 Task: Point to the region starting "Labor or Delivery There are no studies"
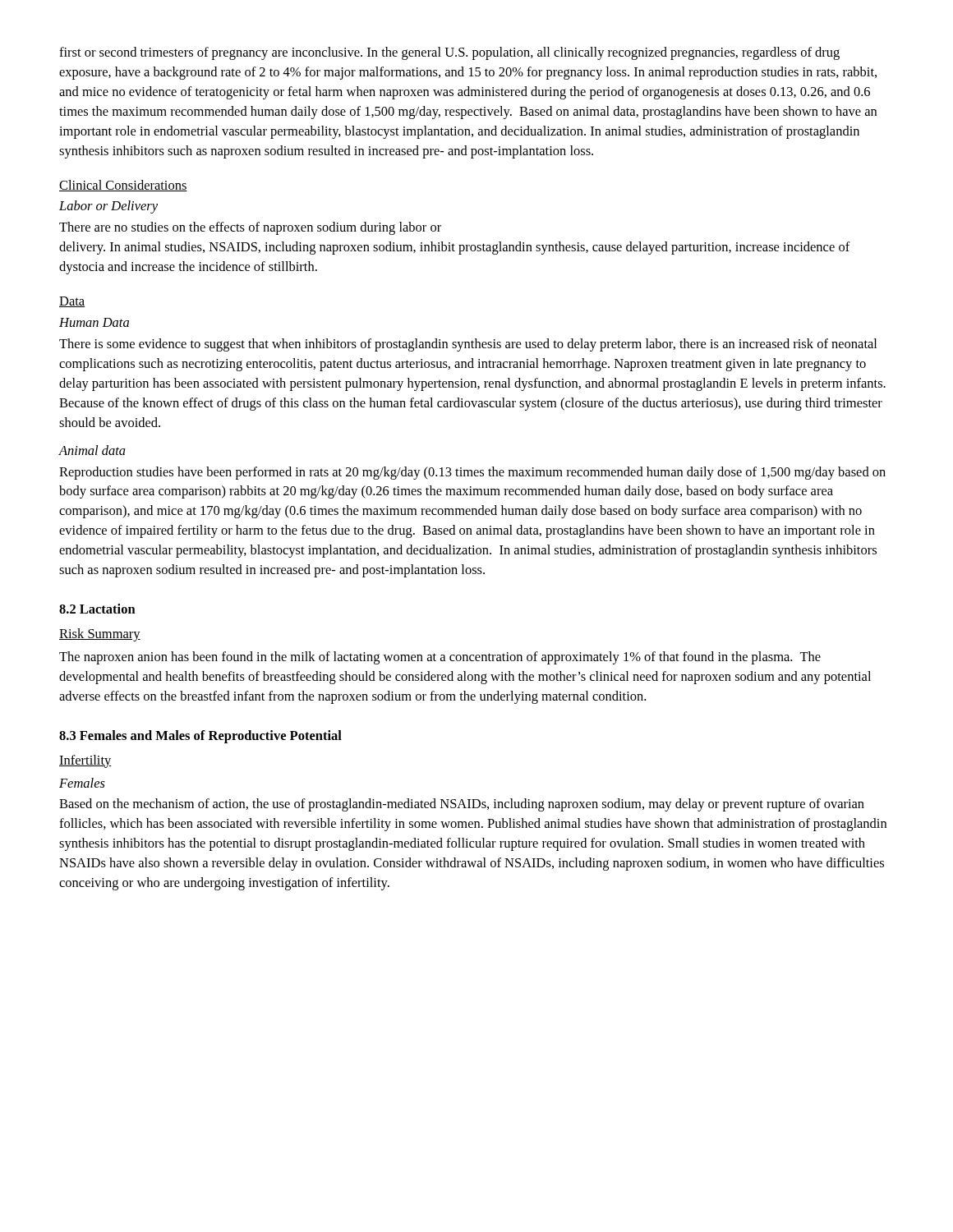[476, 237]
